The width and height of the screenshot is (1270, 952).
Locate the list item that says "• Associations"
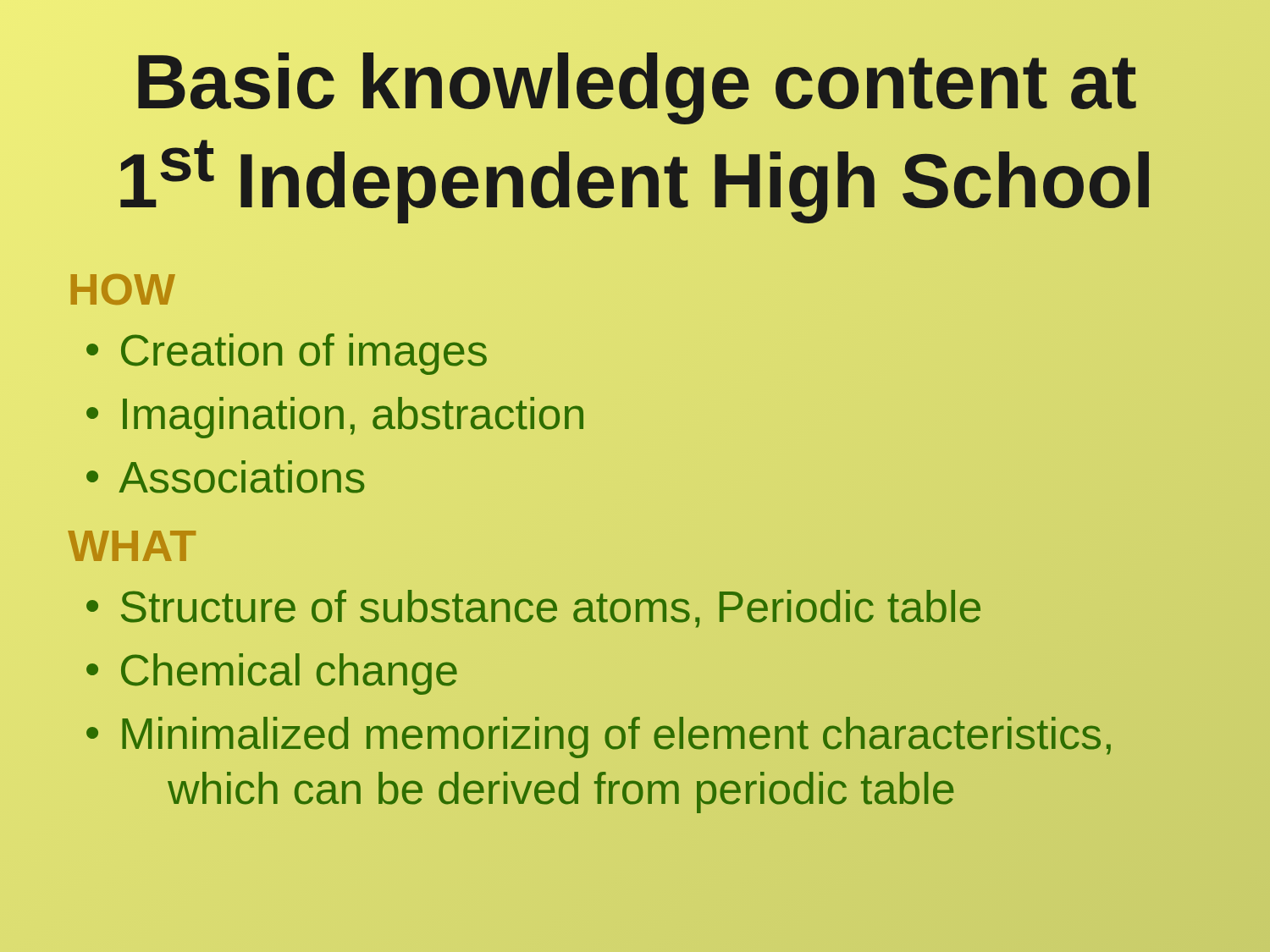point(225,478)
